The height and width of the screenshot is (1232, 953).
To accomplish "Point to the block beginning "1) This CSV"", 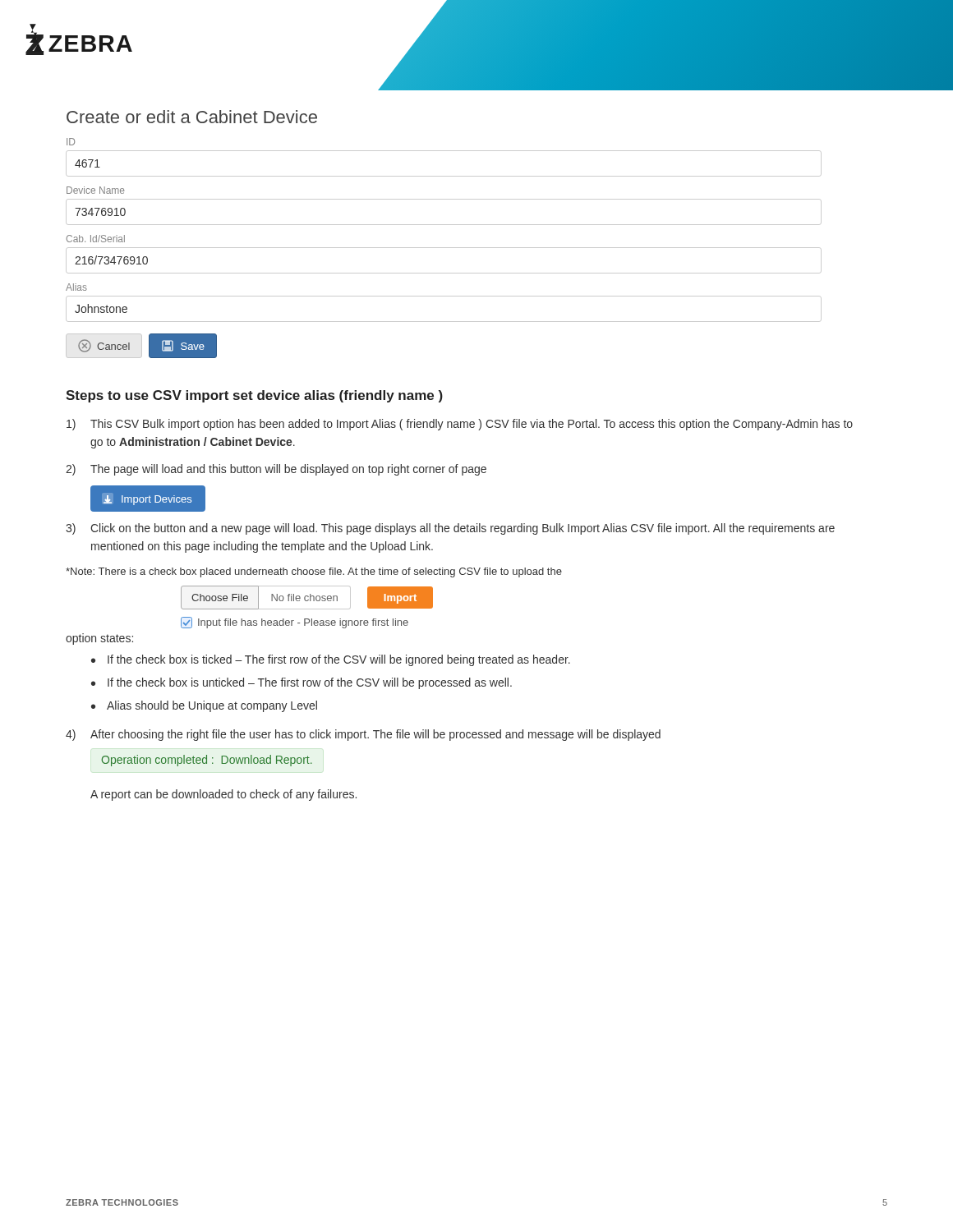I will [x=460, y=433].
